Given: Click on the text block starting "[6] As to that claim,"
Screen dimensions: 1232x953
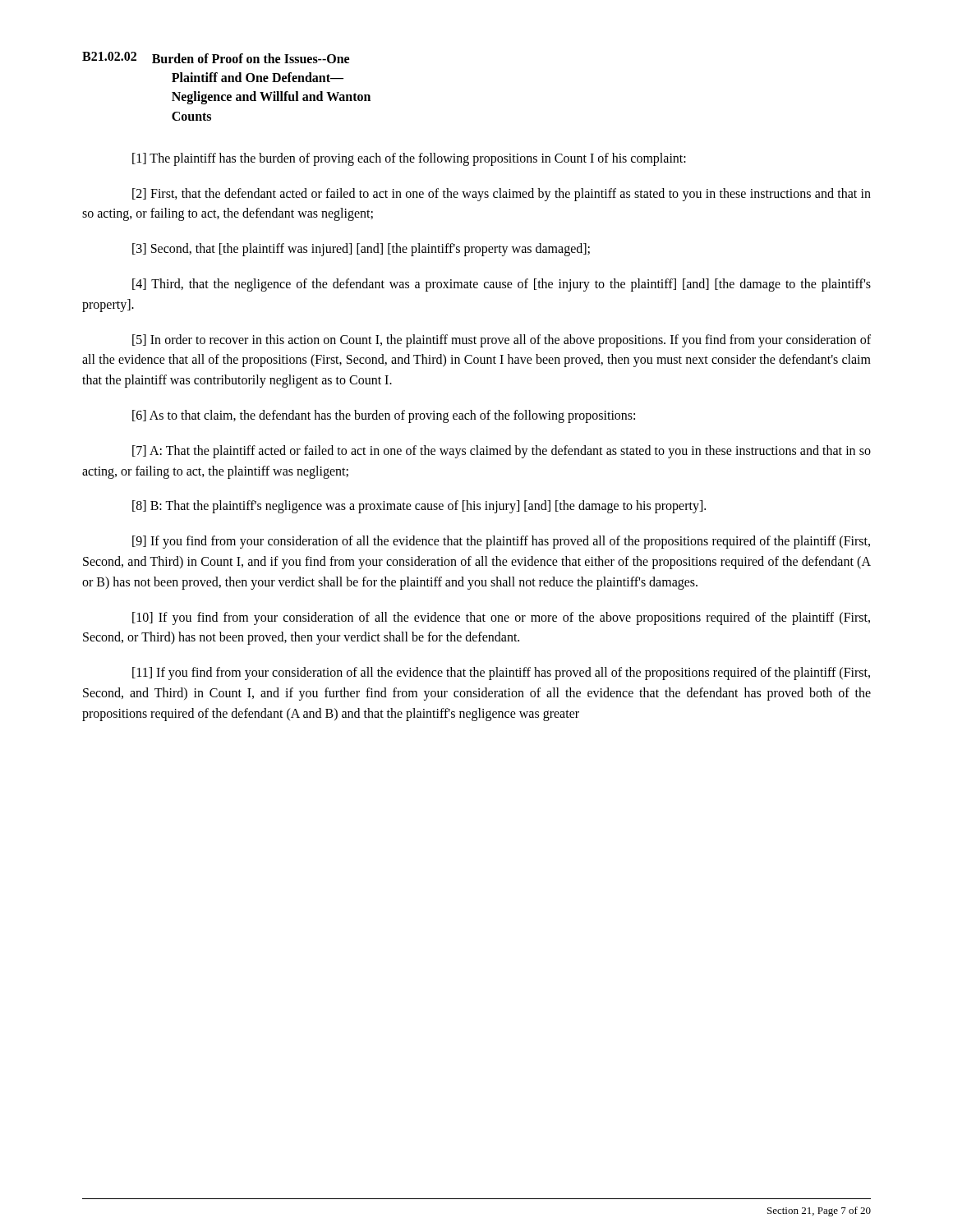Looking at the screenshot, I should [384, 415].
